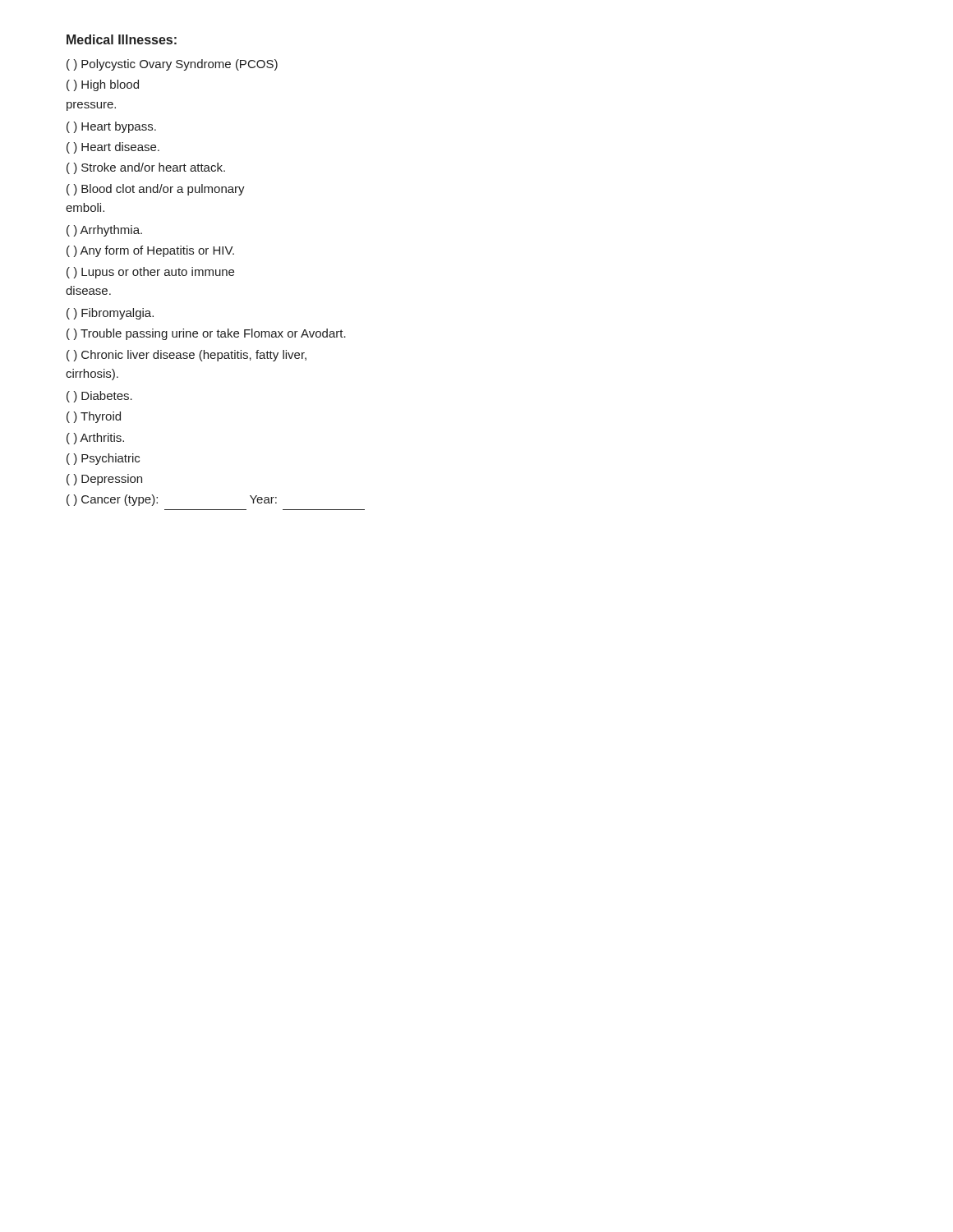The height and width of the screenshot is (1232, 953).
Task: Where is the passage that starts "( ) Any form"?
Action: (150, 250)
